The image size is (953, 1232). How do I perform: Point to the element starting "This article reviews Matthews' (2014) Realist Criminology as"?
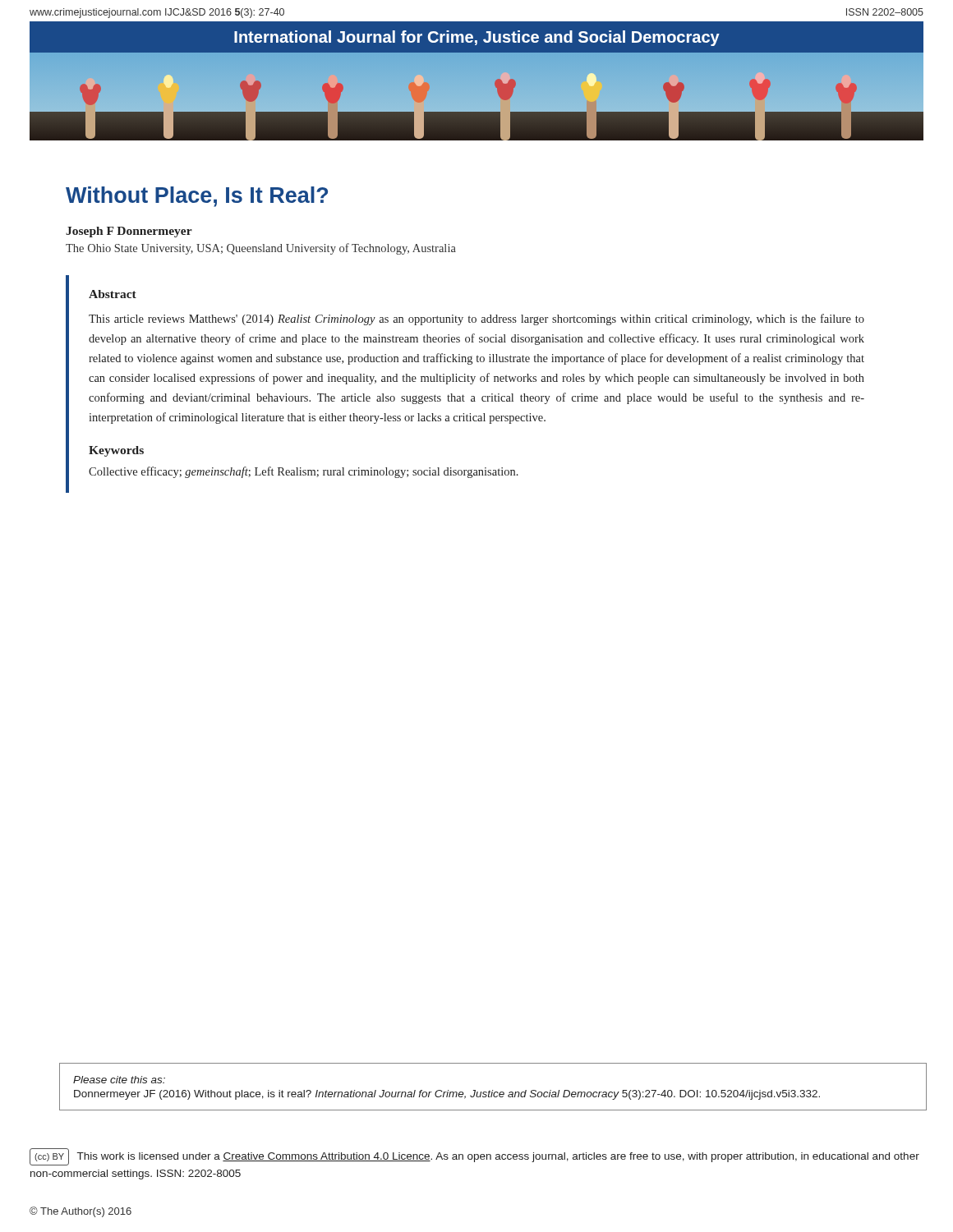[x=476, y=368]
